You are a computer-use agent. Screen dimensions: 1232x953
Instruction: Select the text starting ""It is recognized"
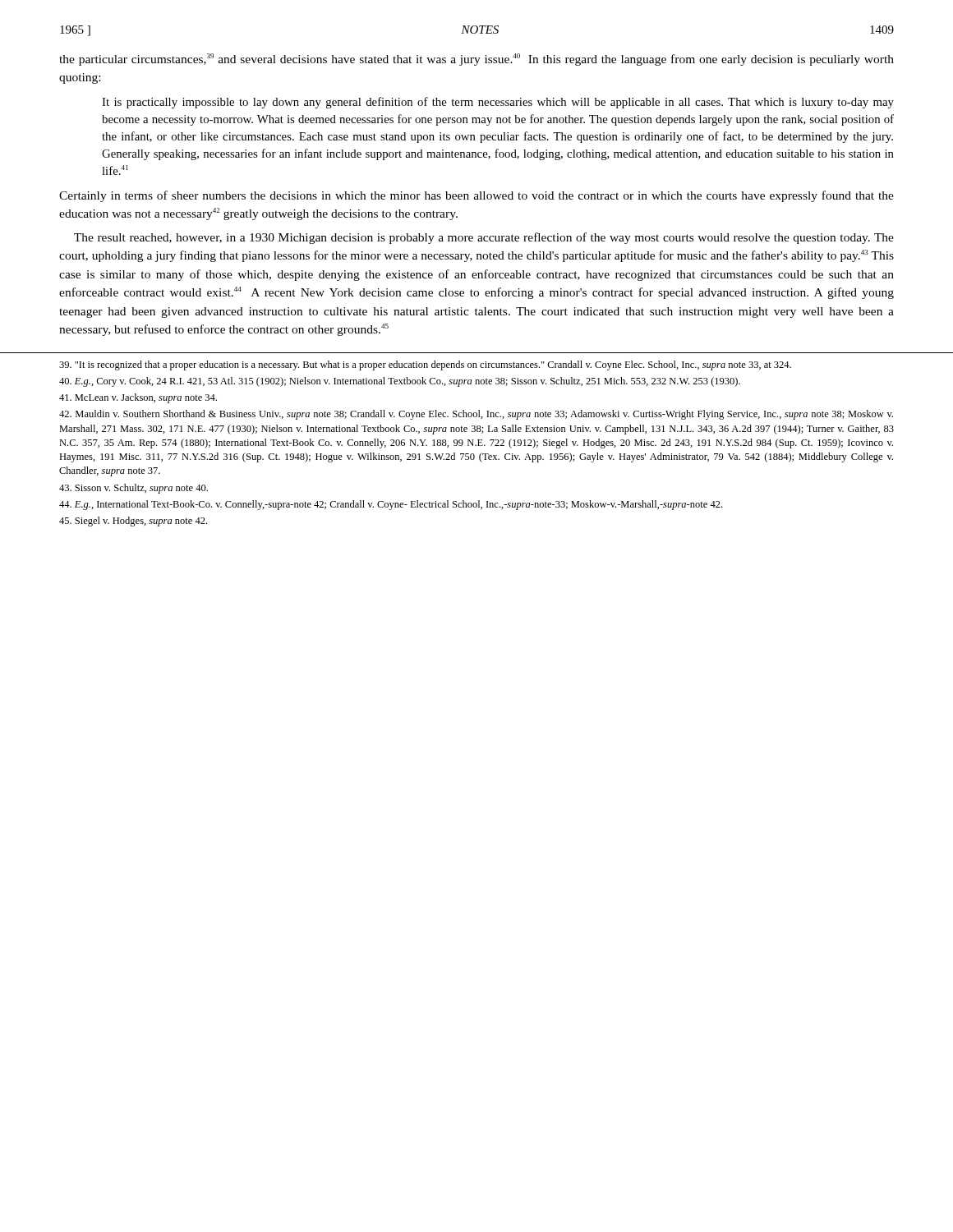coord(425,364)
